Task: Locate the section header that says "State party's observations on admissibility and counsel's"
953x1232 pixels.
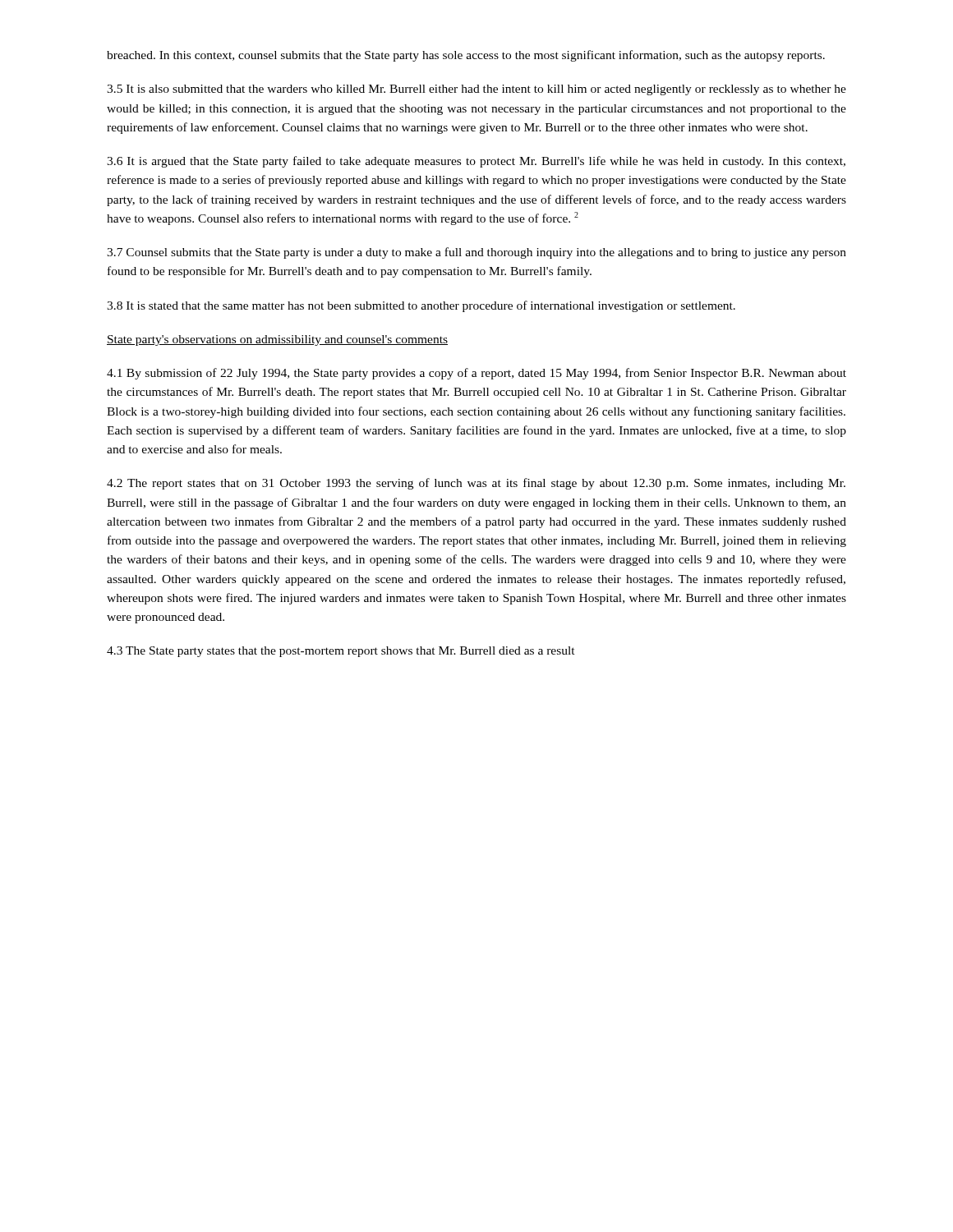Action: point(277,339)
